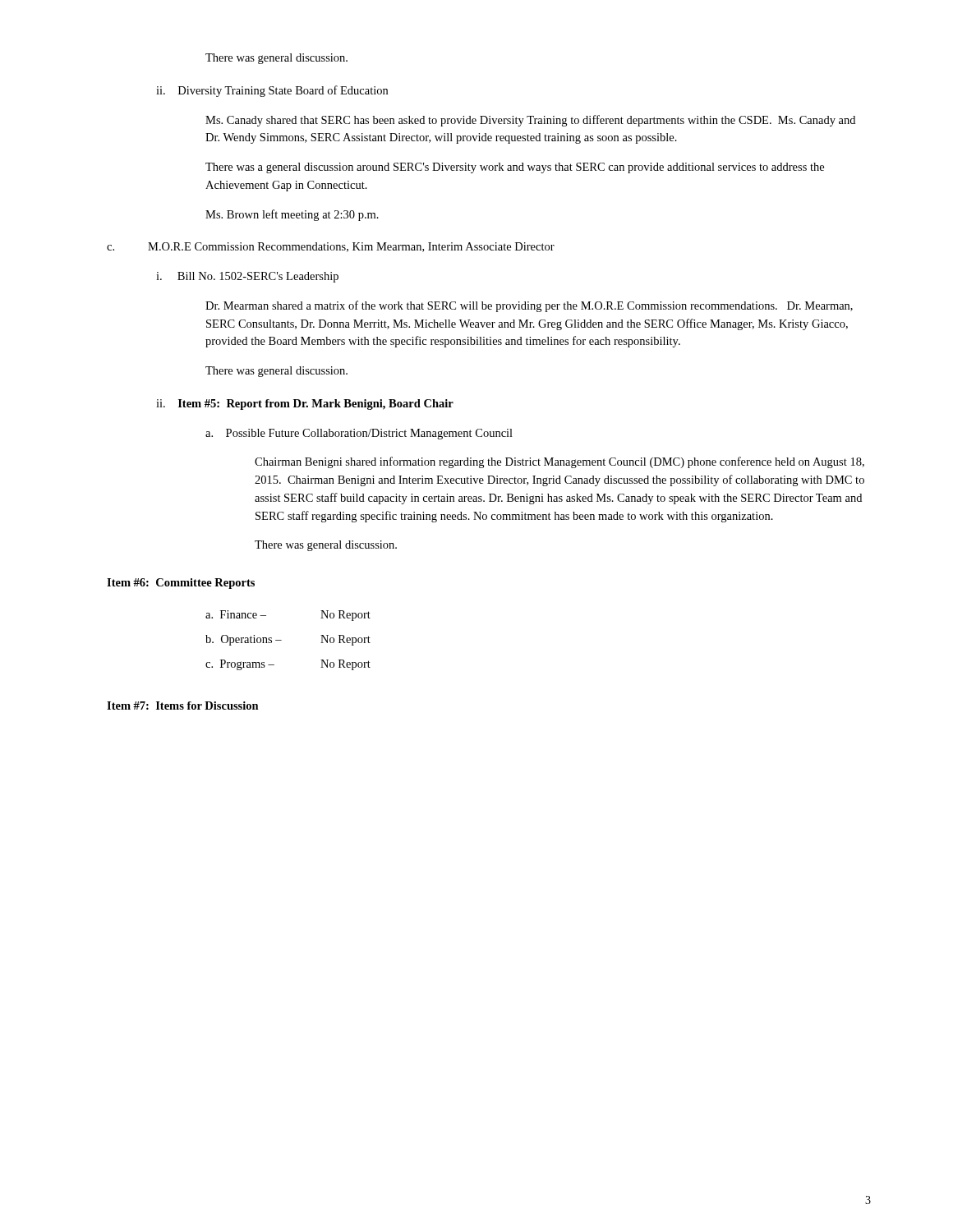Locate the block of text that opens with "ii. Diversity Training"

[272, 90]
